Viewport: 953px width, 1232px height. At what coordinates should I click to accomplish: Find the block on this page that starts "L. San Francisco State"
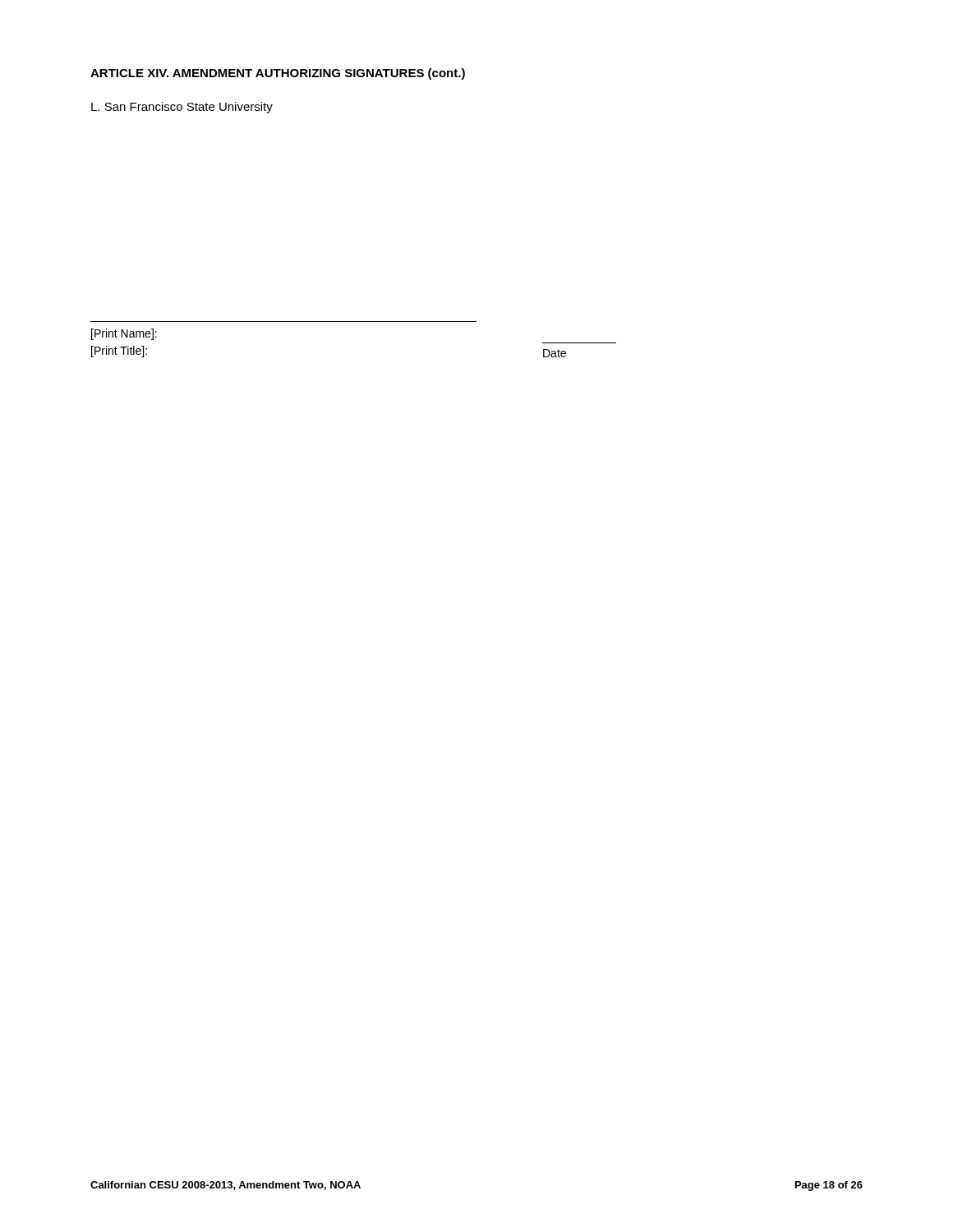point(181,106)
